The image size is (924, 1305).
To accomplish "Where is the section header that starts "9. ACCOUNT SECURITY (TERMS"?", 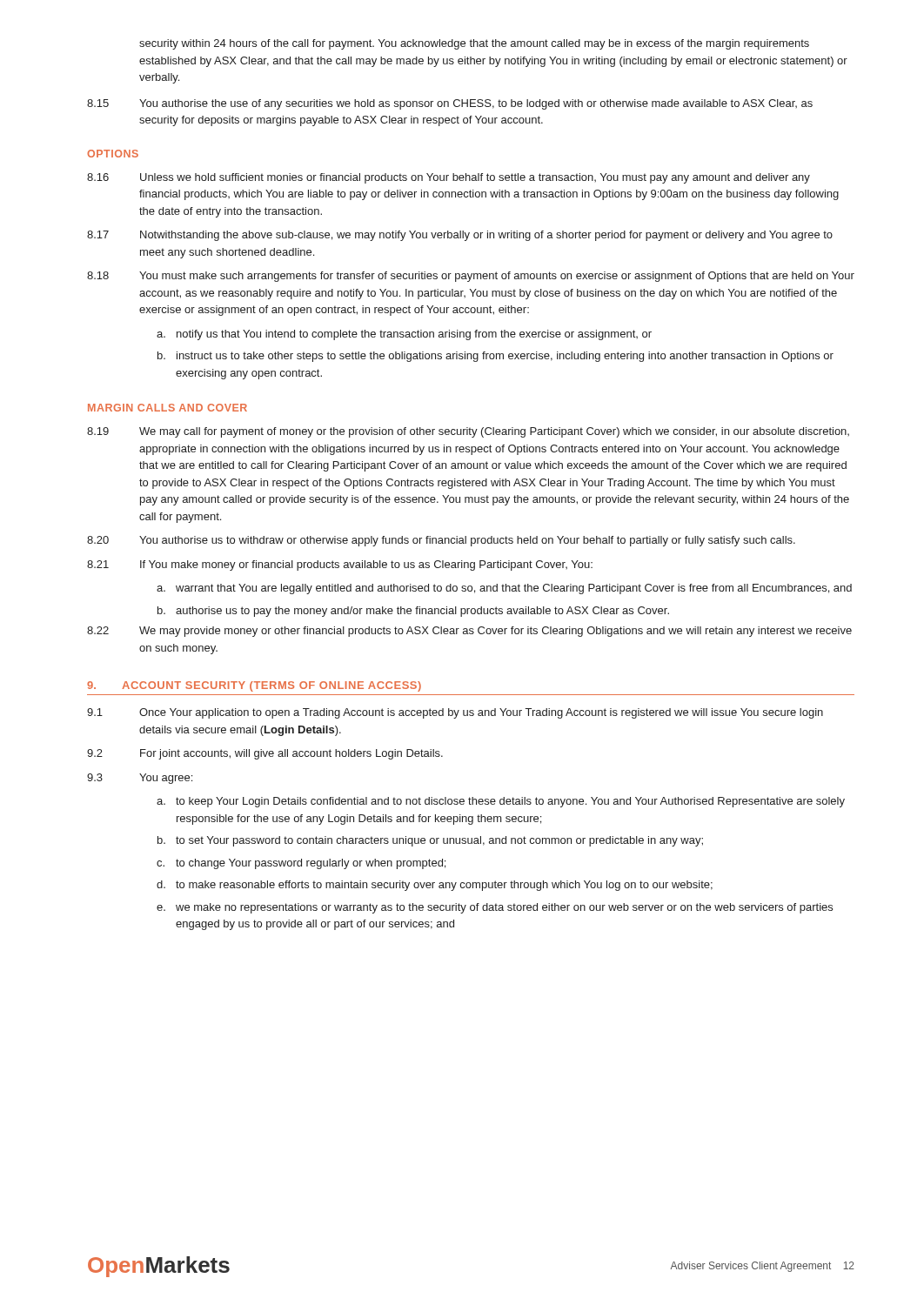I will pos(254,685).
